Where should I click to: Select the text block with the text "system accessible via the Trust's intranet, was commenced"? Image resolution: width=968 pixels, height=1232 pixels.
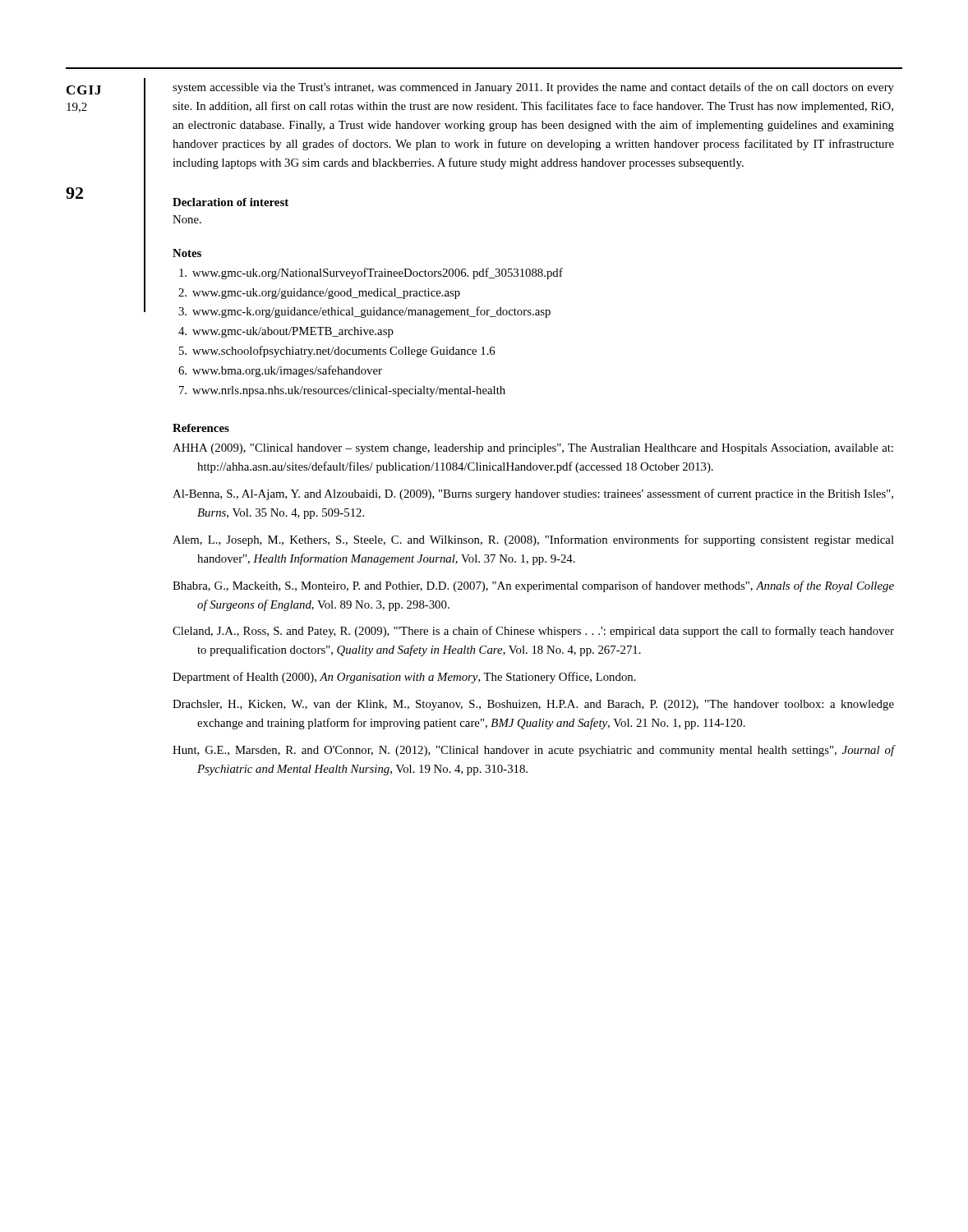coord(533,125)
